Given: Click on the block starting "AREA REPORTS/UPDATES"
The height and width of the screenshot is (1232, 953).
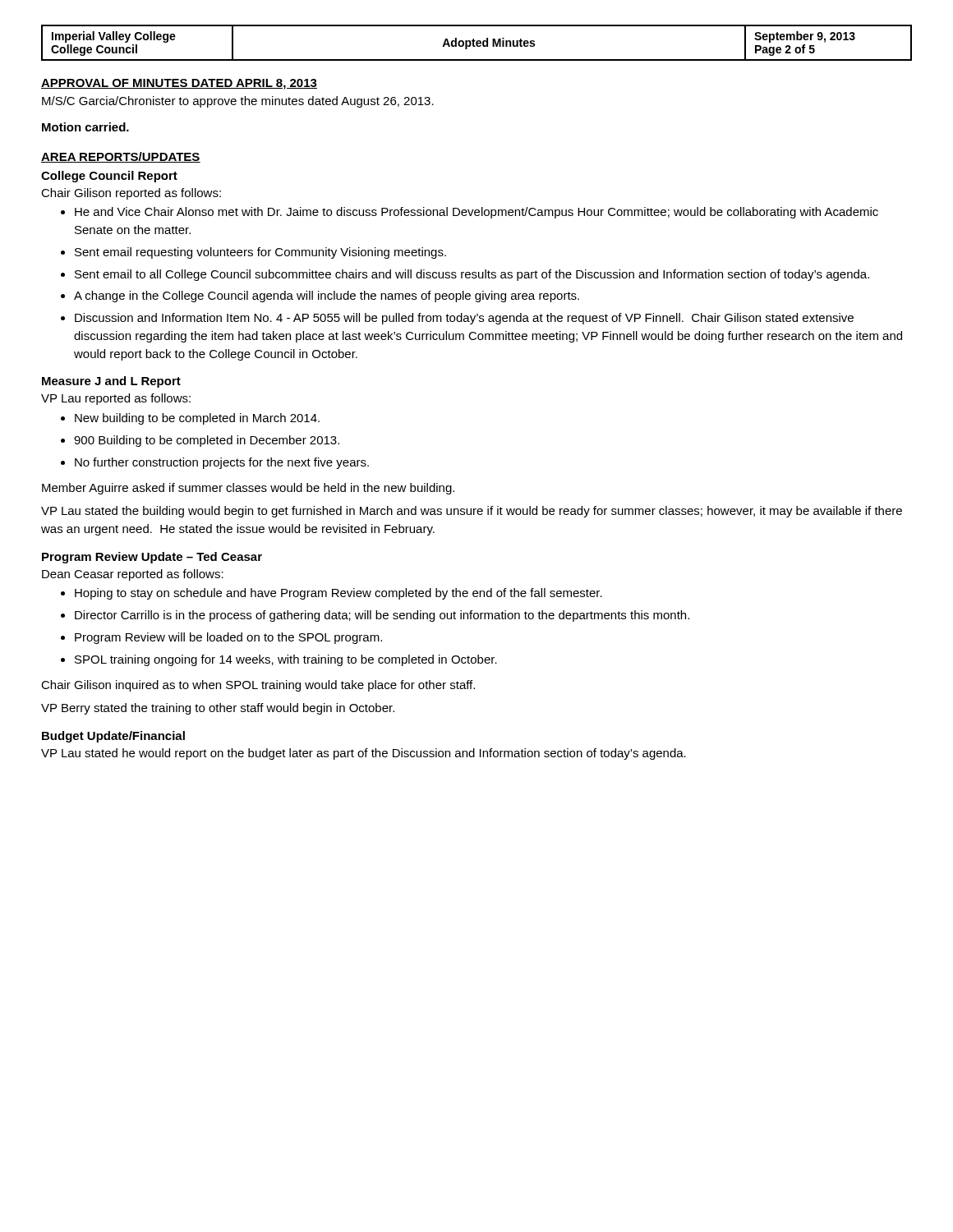Looking at the screenshot, I should point(121,156).
